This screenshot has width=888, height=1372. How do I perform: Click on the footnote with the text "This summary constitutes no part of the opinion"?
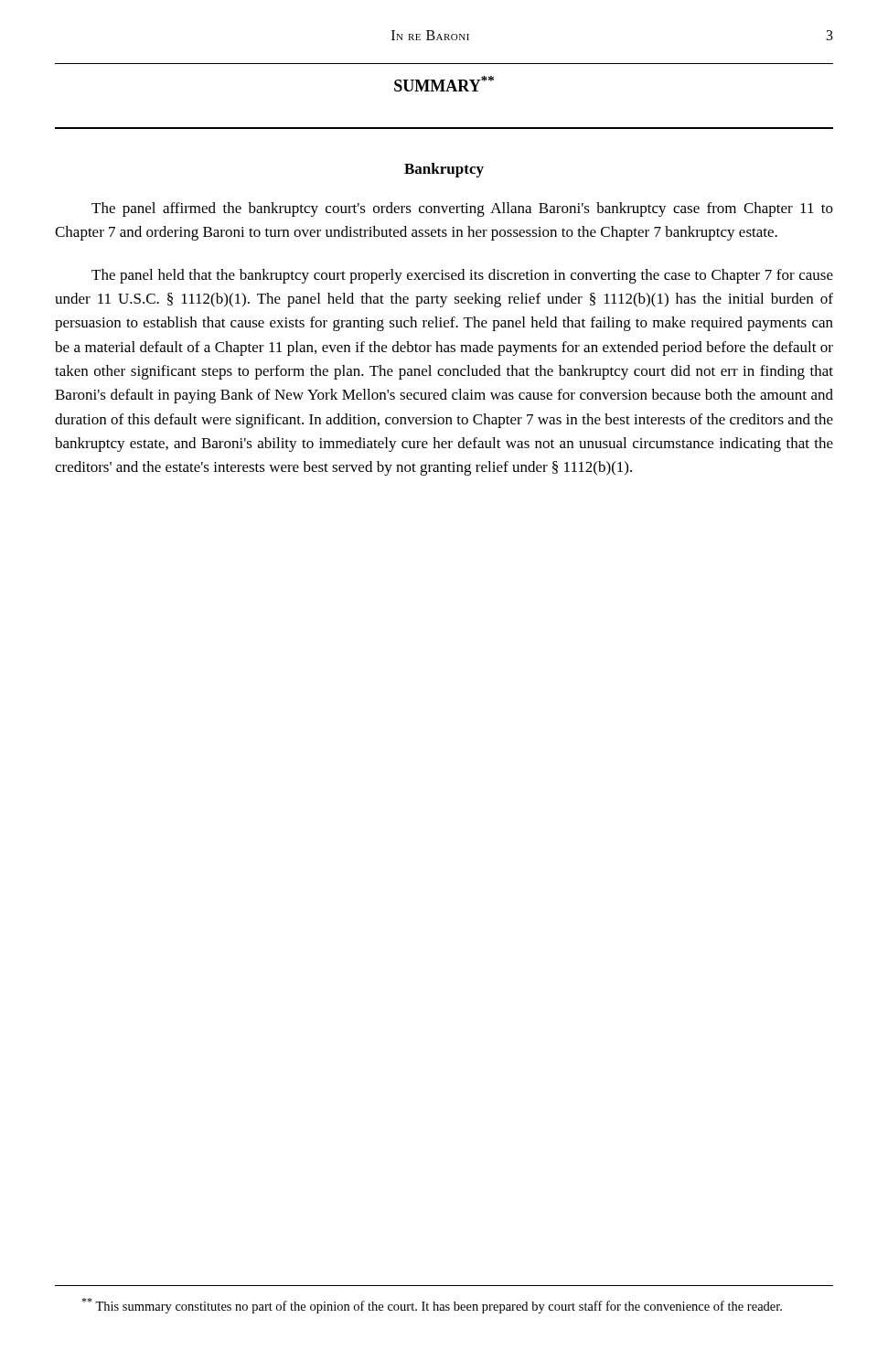pyautogui.click(x=444, y=1301)
